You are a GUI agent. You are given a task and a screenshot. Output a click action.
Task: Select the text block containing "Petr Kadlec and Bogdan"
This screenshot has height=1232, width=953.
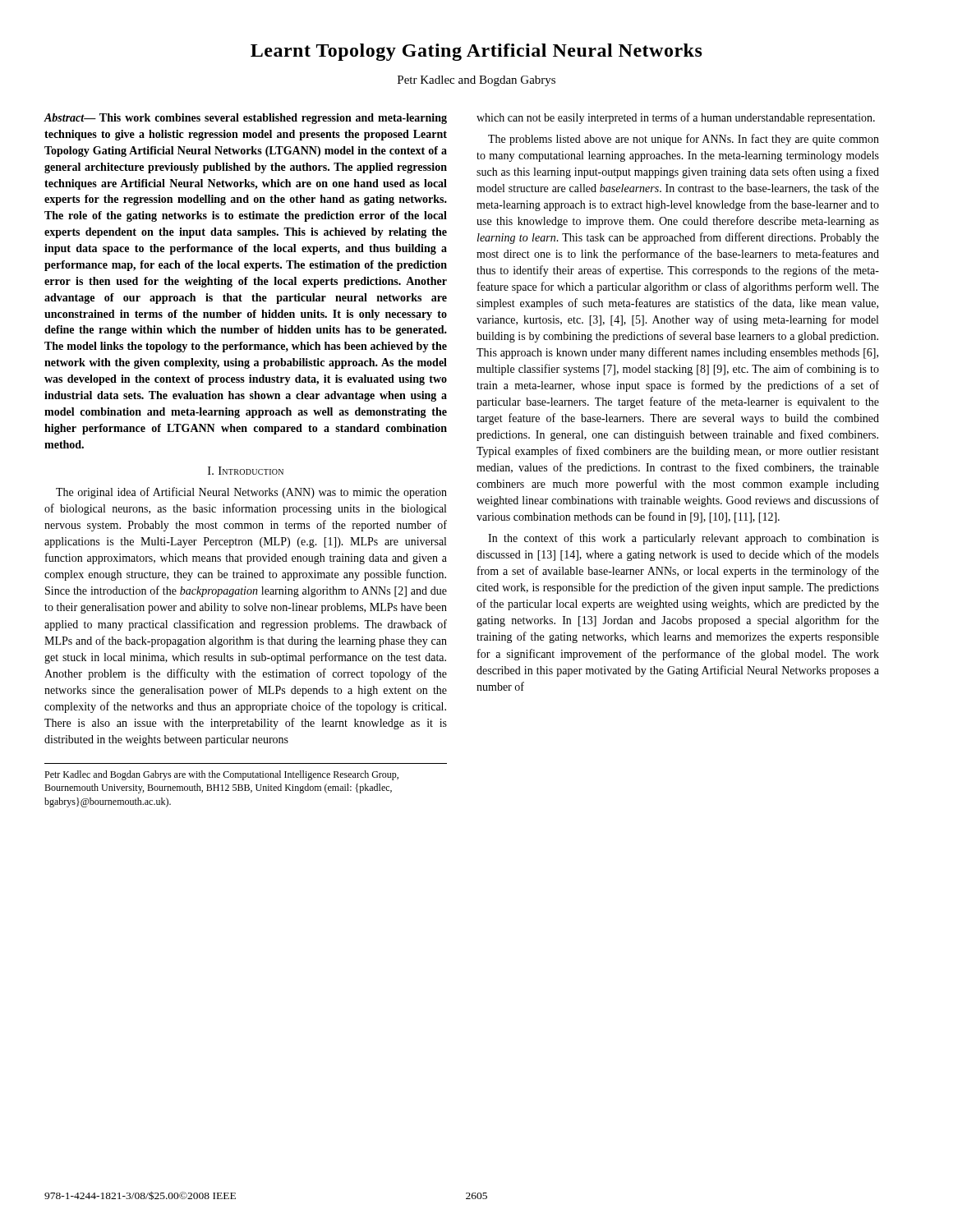[x=476, y=80]
